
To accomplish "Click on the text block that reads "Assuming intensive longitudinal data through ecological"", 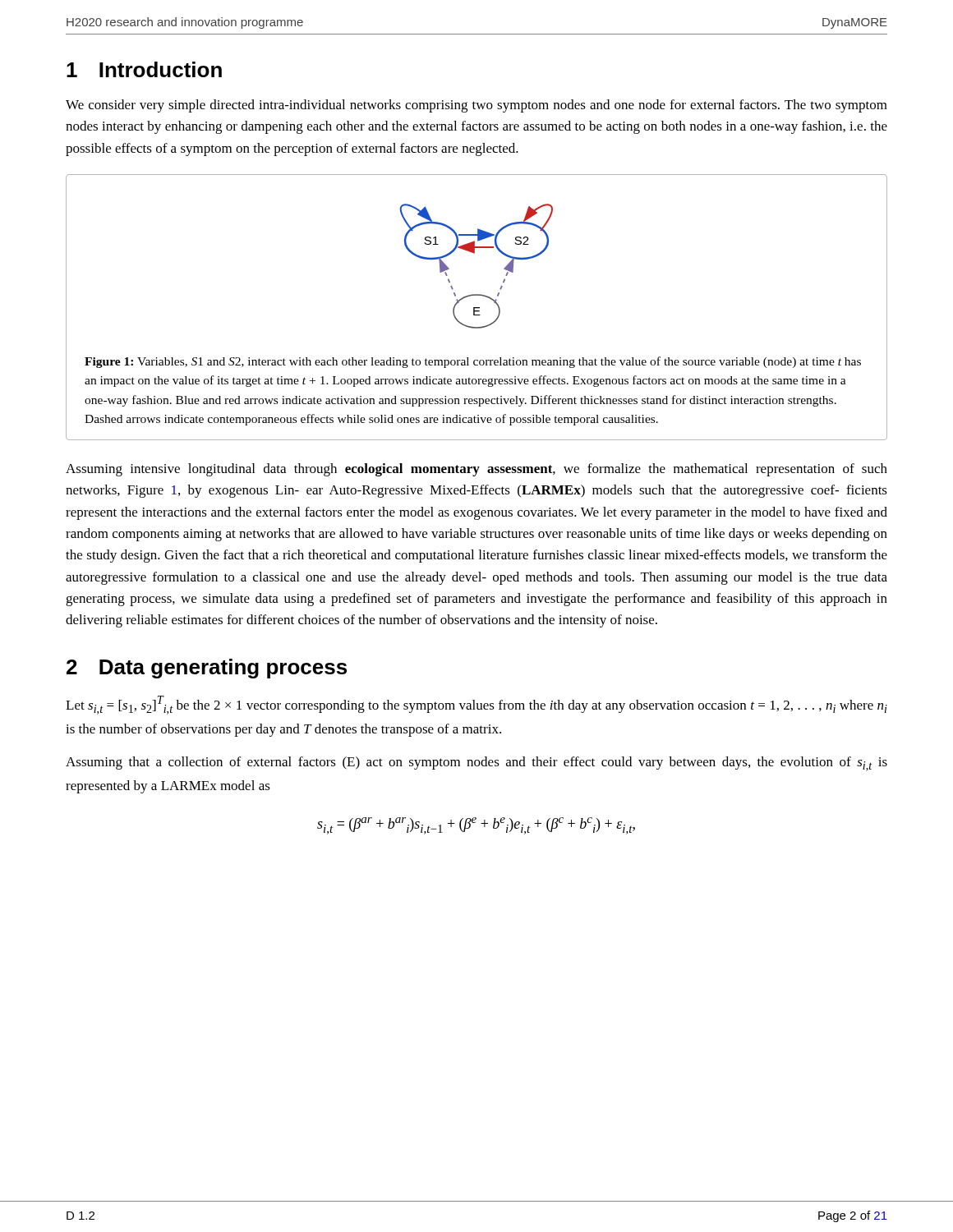I will tap(476, 544).
